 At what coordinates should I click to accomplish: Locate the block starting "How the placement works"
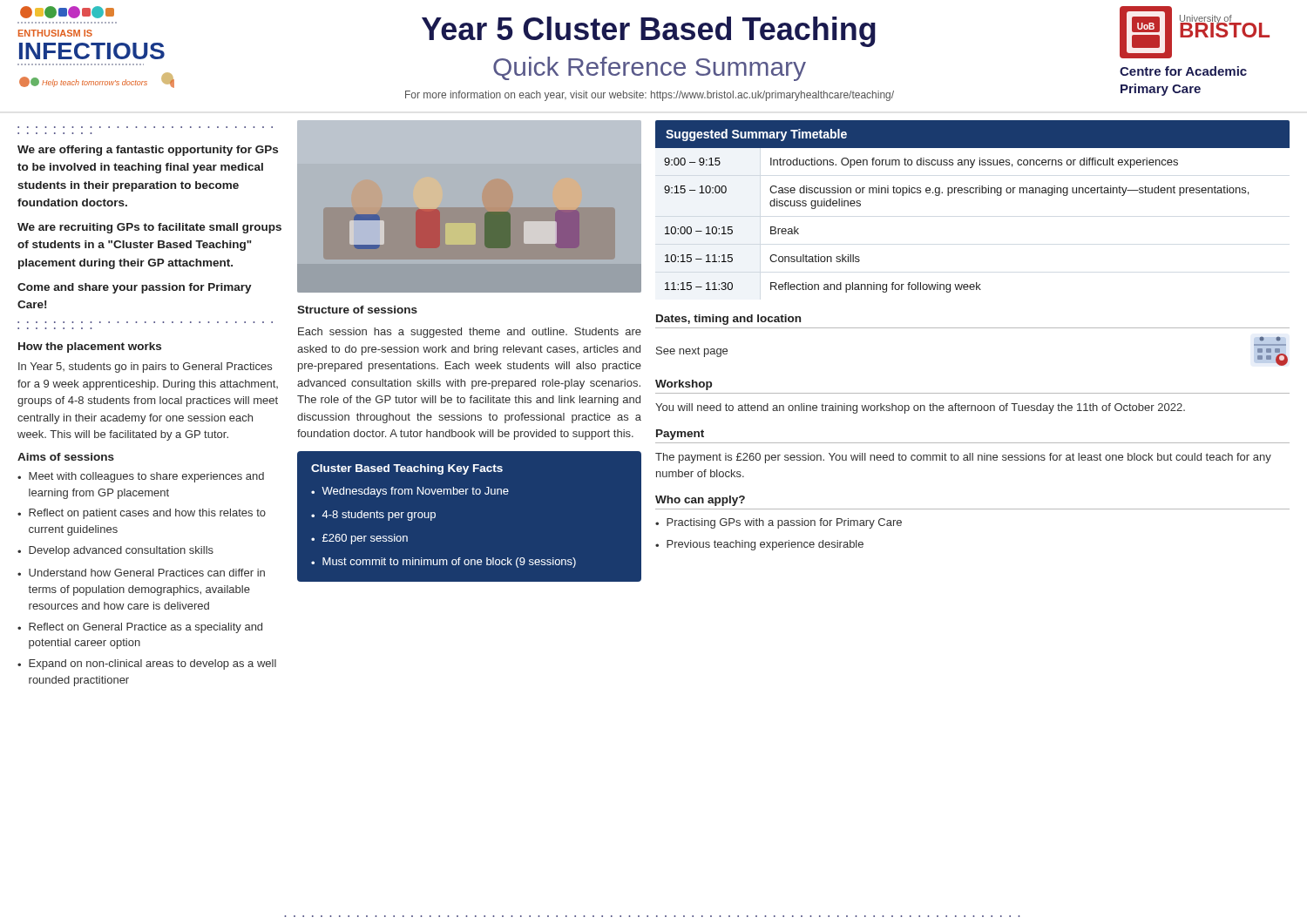[x=90, y=346]
